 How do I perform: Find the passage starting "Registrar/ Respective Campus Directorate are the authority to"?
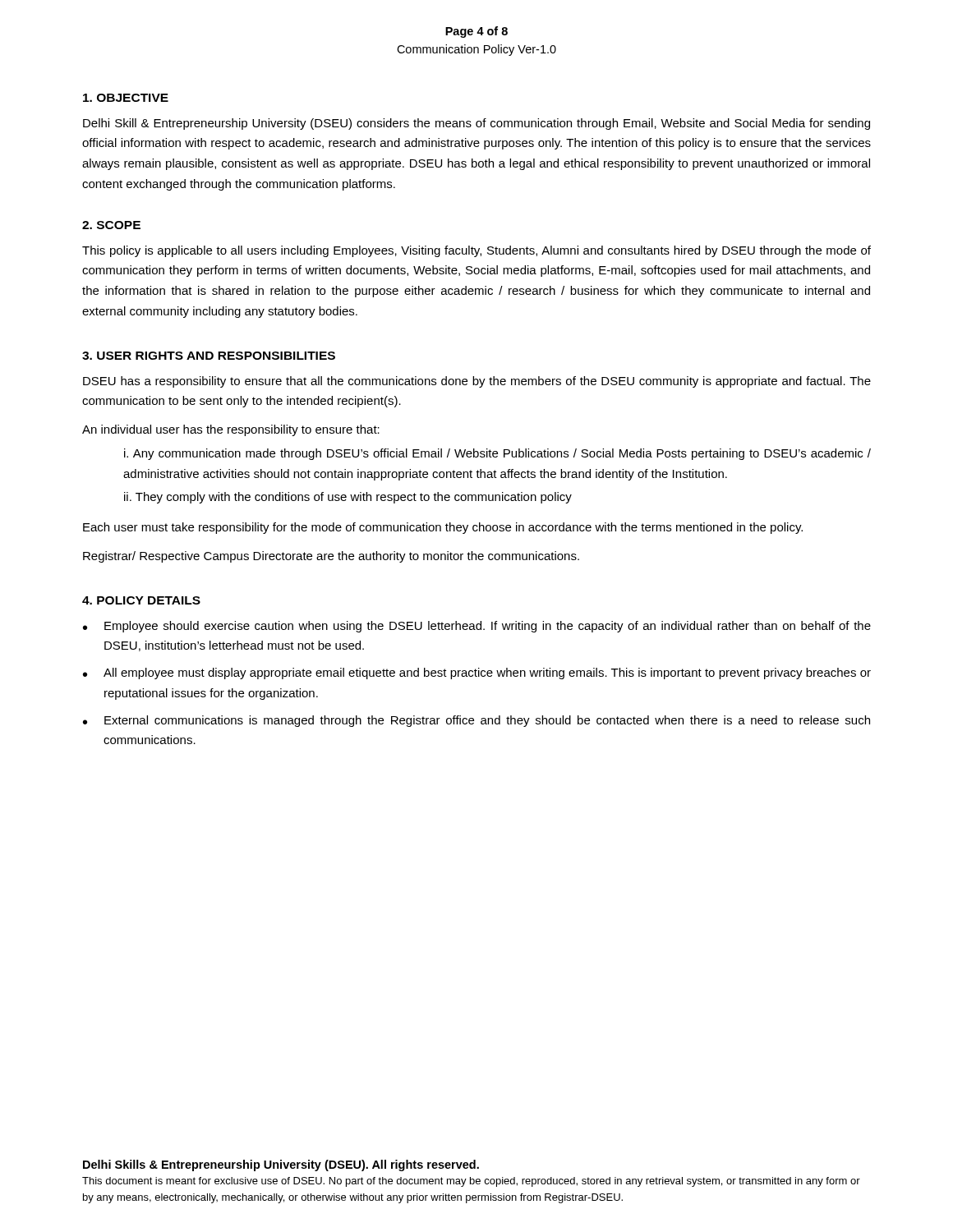[x=331, y=555]
